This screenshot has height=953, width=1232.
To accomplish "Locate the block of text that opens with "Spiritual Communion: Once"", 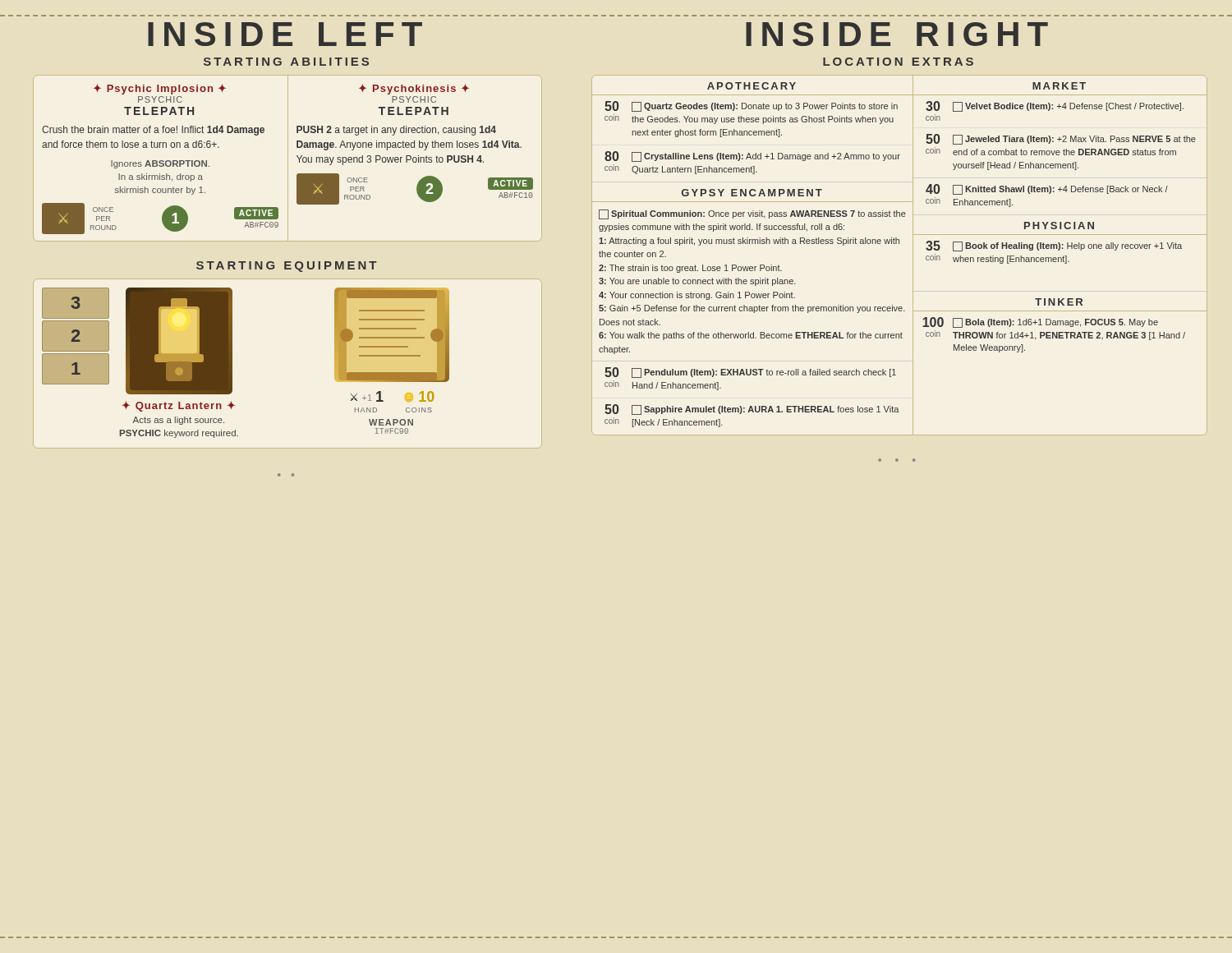I will point(752,281).
